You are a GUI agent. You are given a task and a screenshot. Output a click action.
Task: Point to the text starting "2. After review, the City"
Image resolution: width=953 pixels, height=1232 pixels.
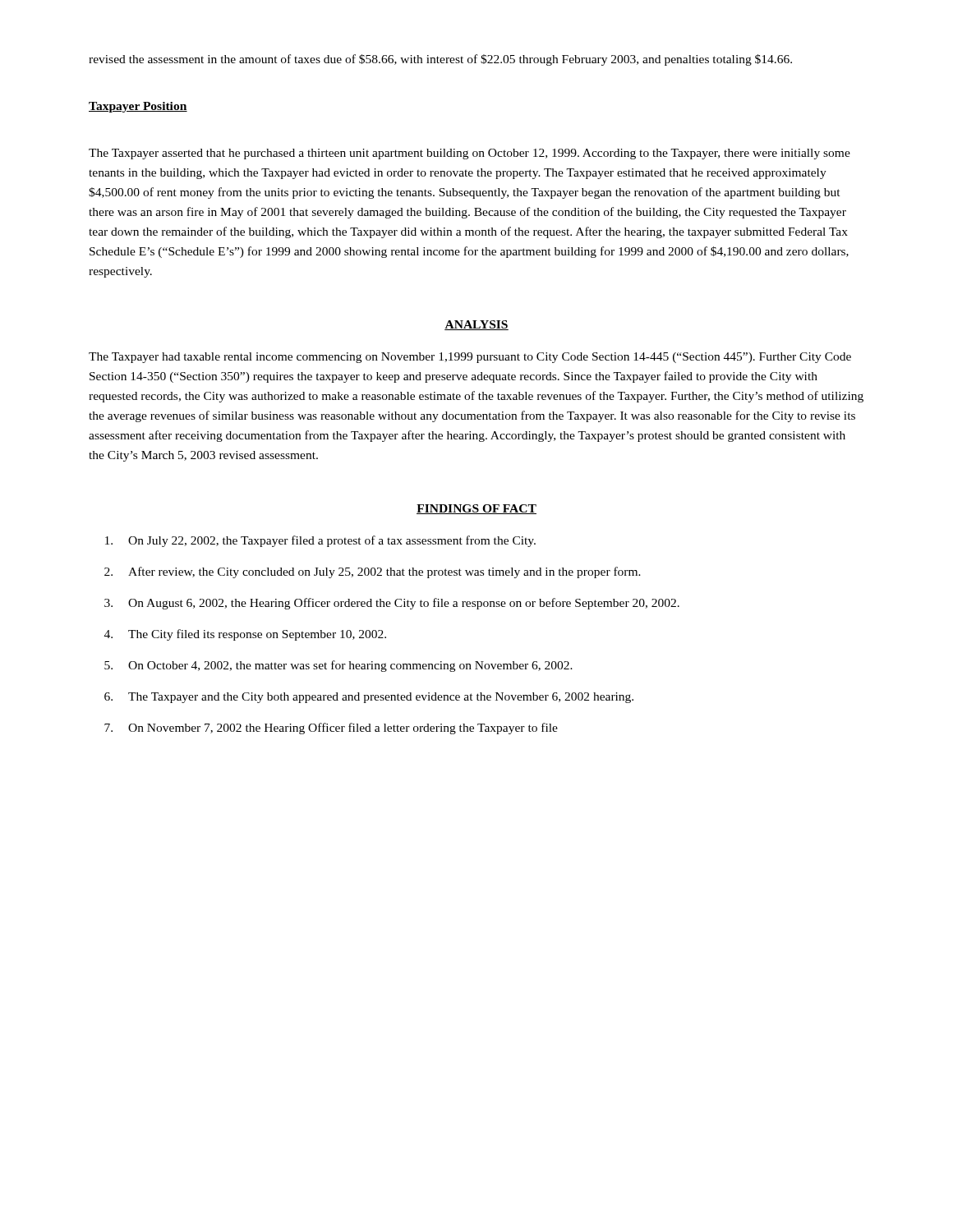tap(476, 572)
